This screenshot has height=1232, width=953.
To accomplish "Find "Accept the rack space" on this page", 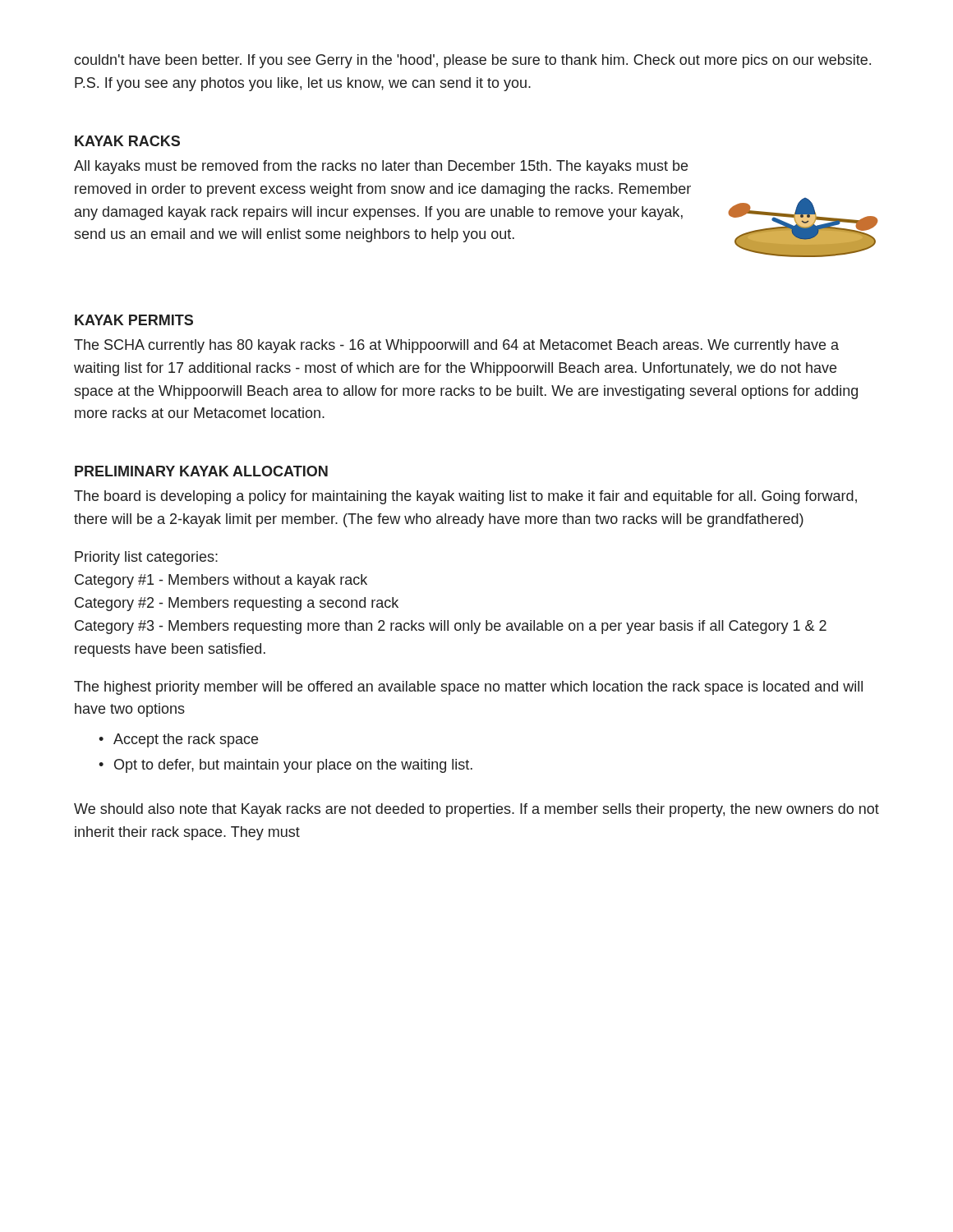I will coord(186,740).
